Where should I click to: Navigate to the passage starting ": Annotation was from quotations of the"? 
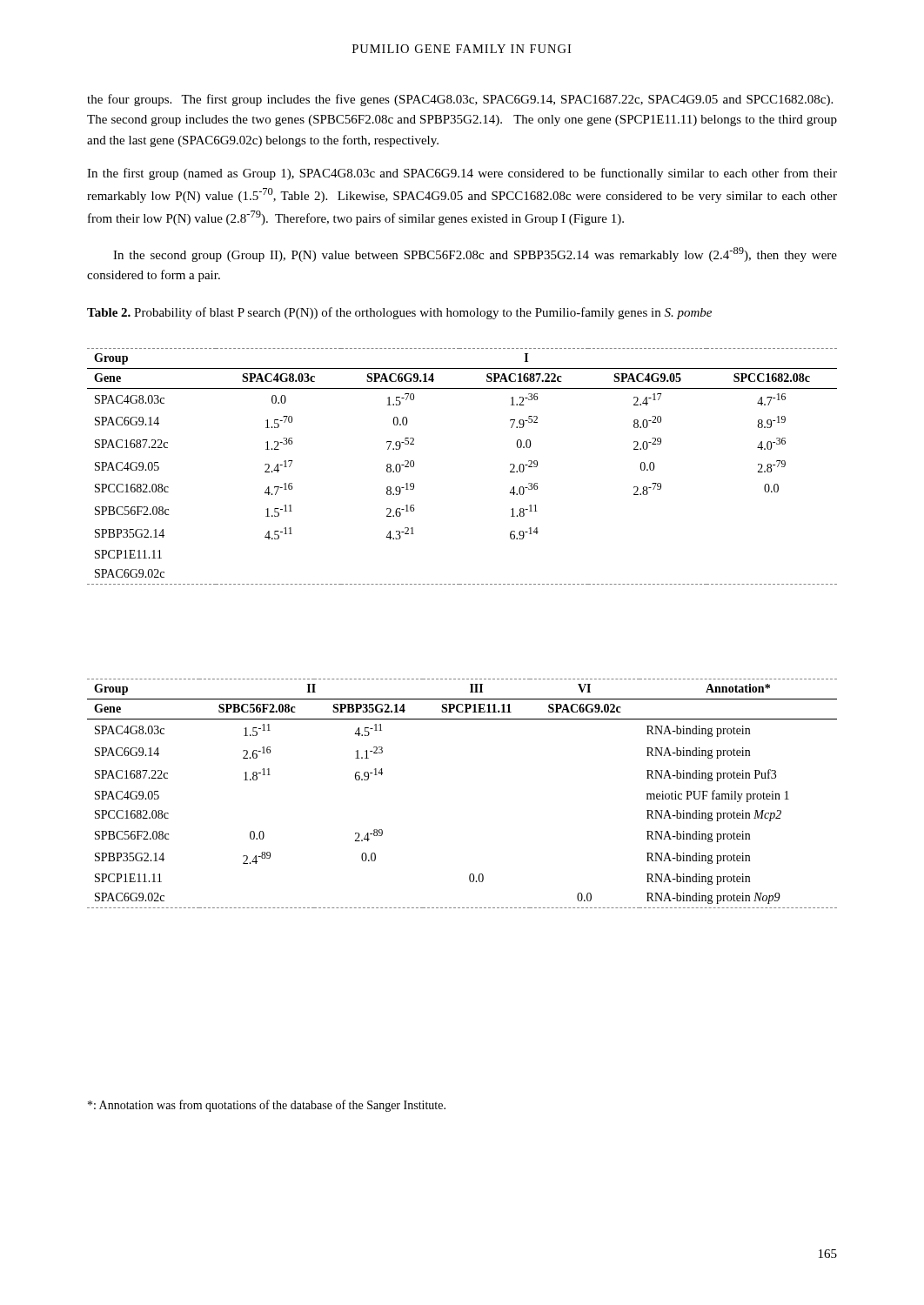[x=267, y=1105]
